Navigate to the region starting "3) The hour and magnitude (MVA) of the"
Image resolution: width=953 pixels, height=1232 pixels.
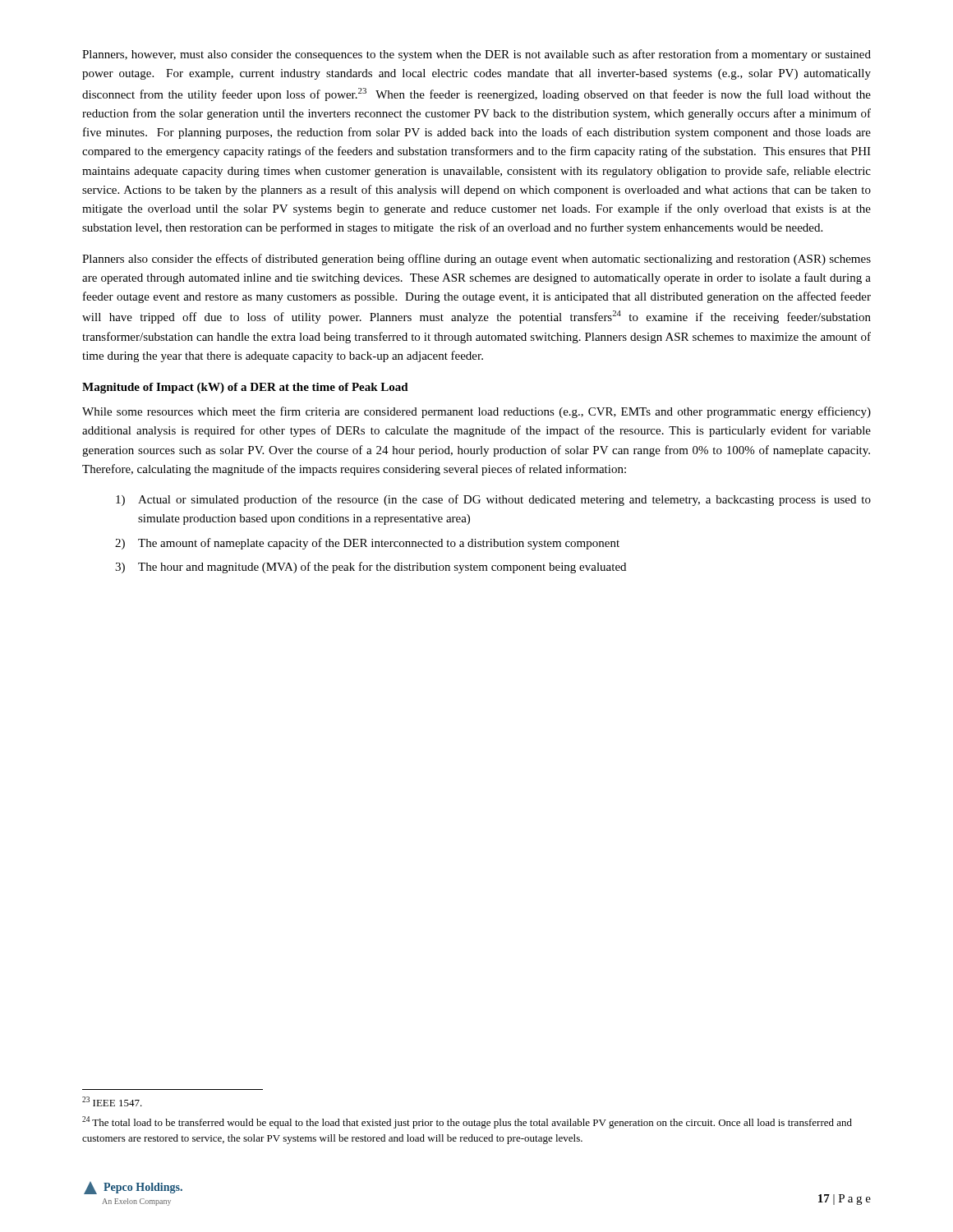(x=493, y=567)
